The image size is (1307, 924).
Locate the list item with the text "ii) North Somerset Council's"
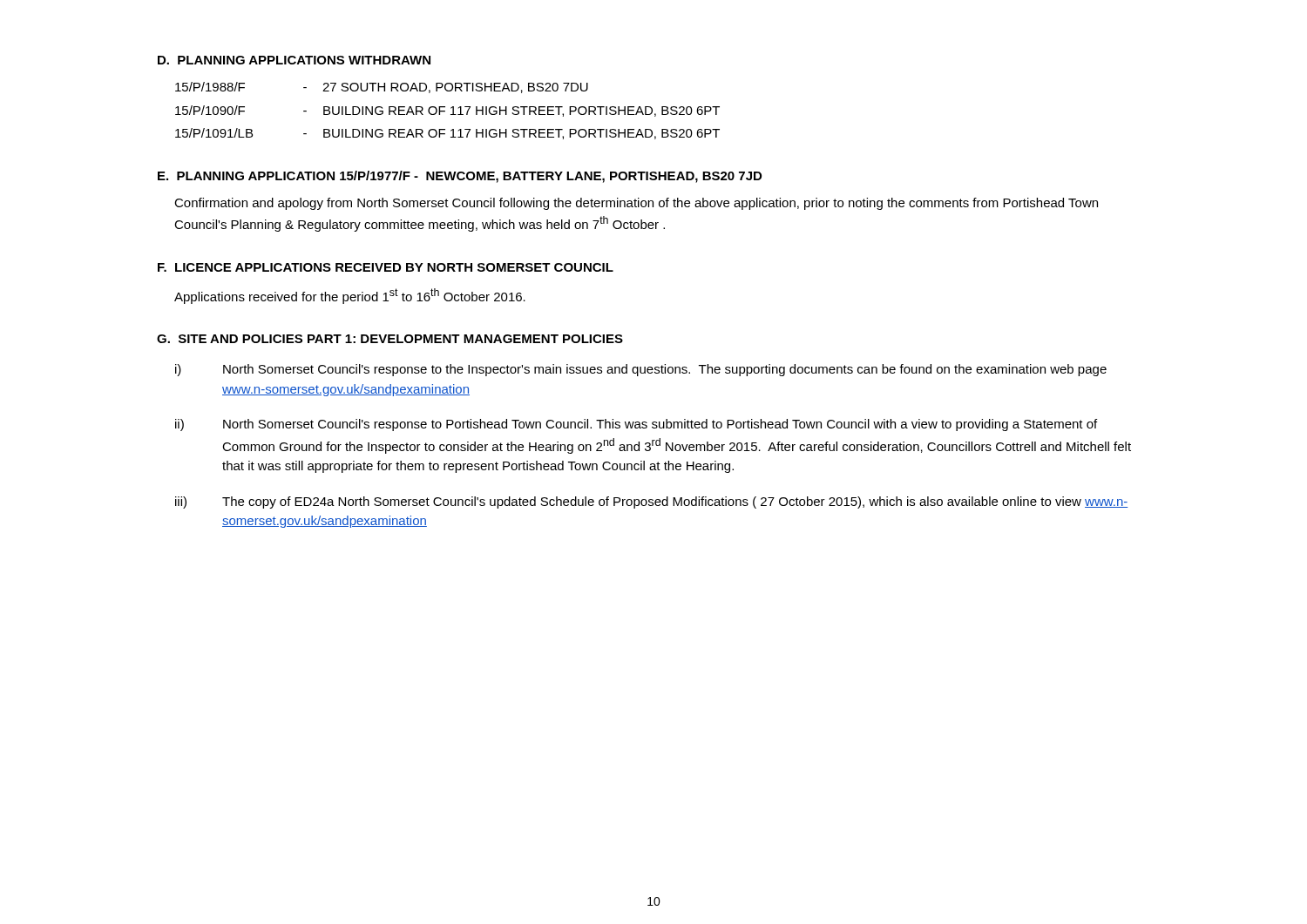[x=662, y=445]
